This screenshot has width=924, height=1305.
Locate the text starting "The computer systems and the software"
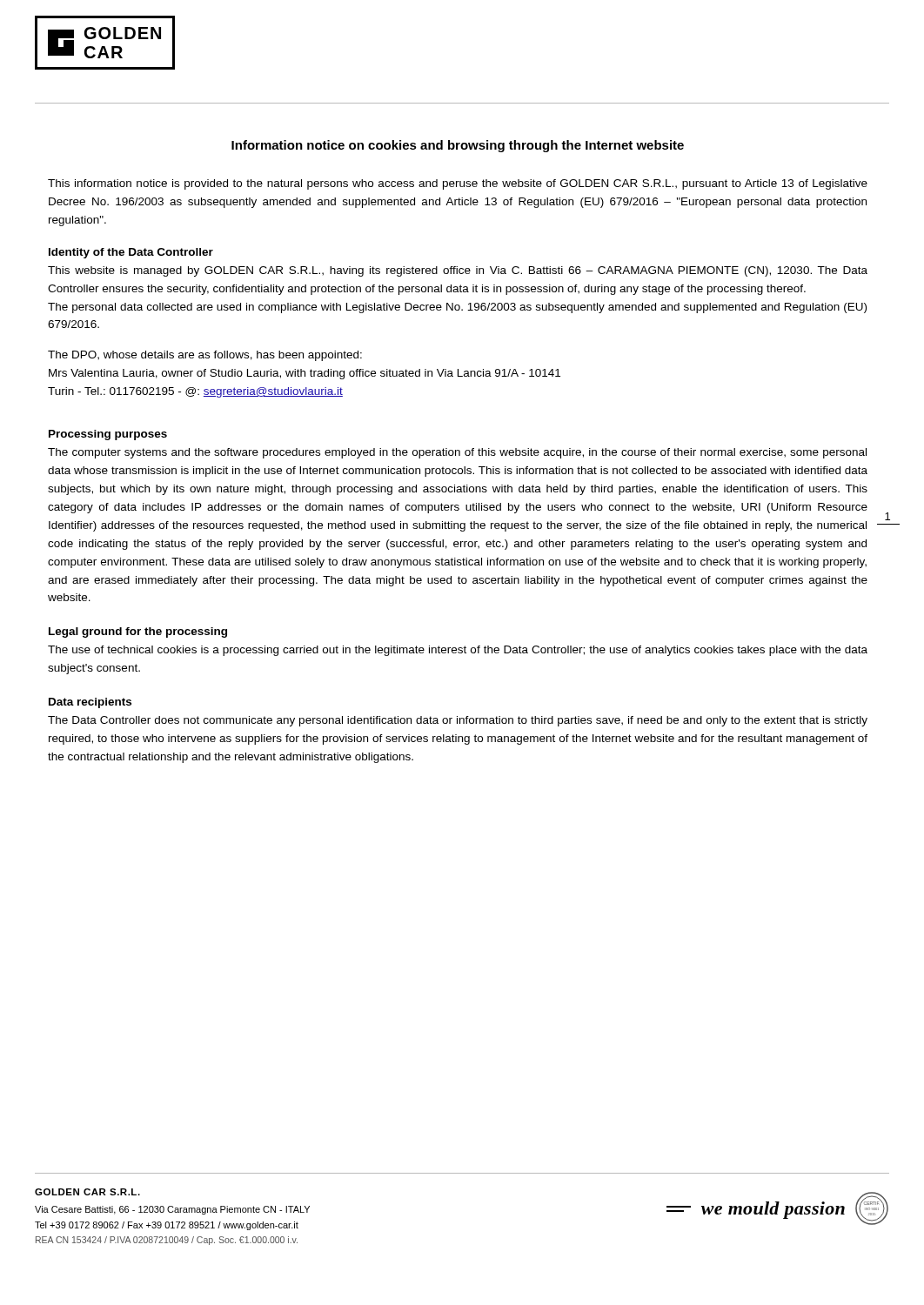coord(458,525)
